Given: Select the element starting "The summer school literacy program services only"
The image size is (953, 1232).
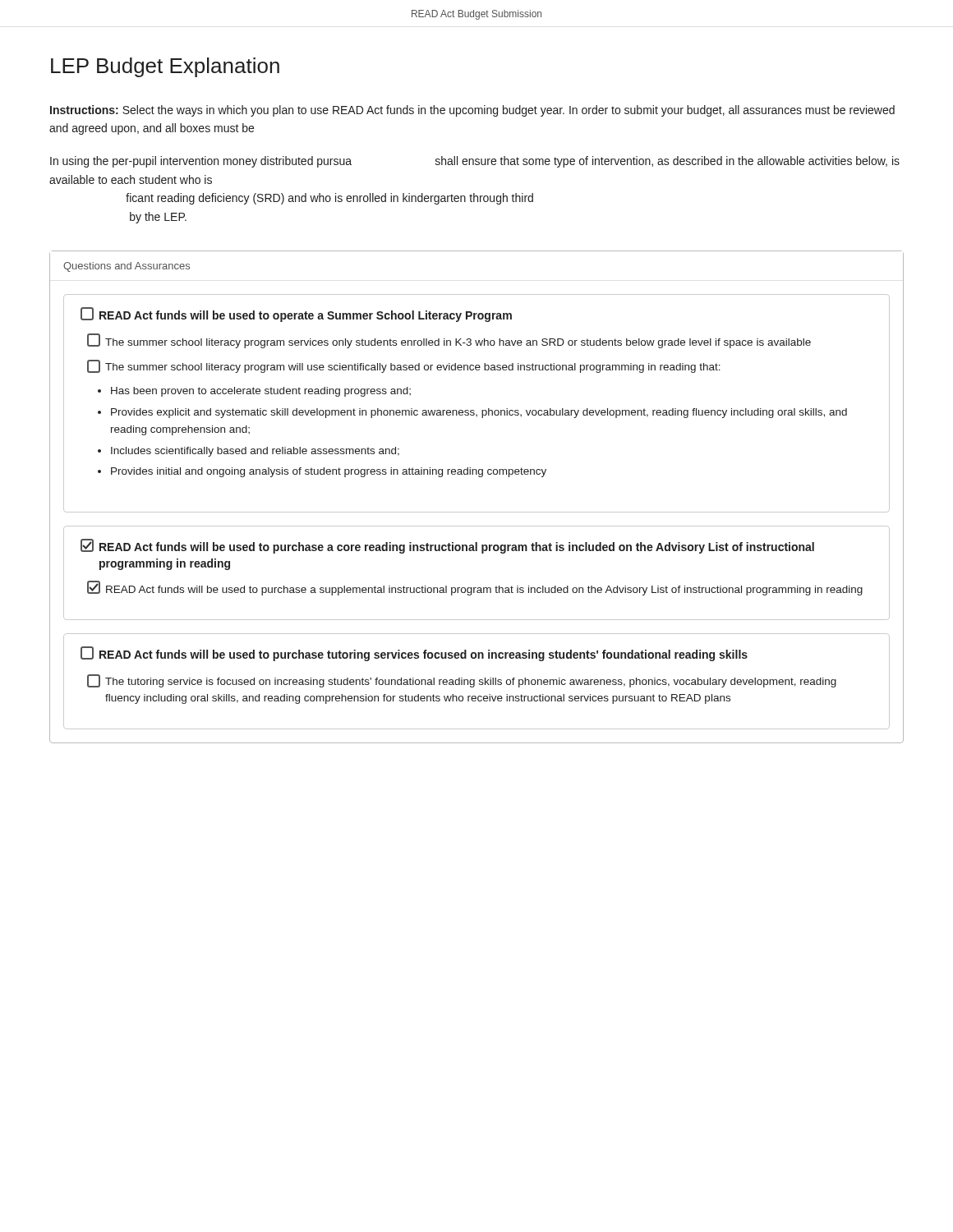Looking at the screenshot, I should click(480, 342).
